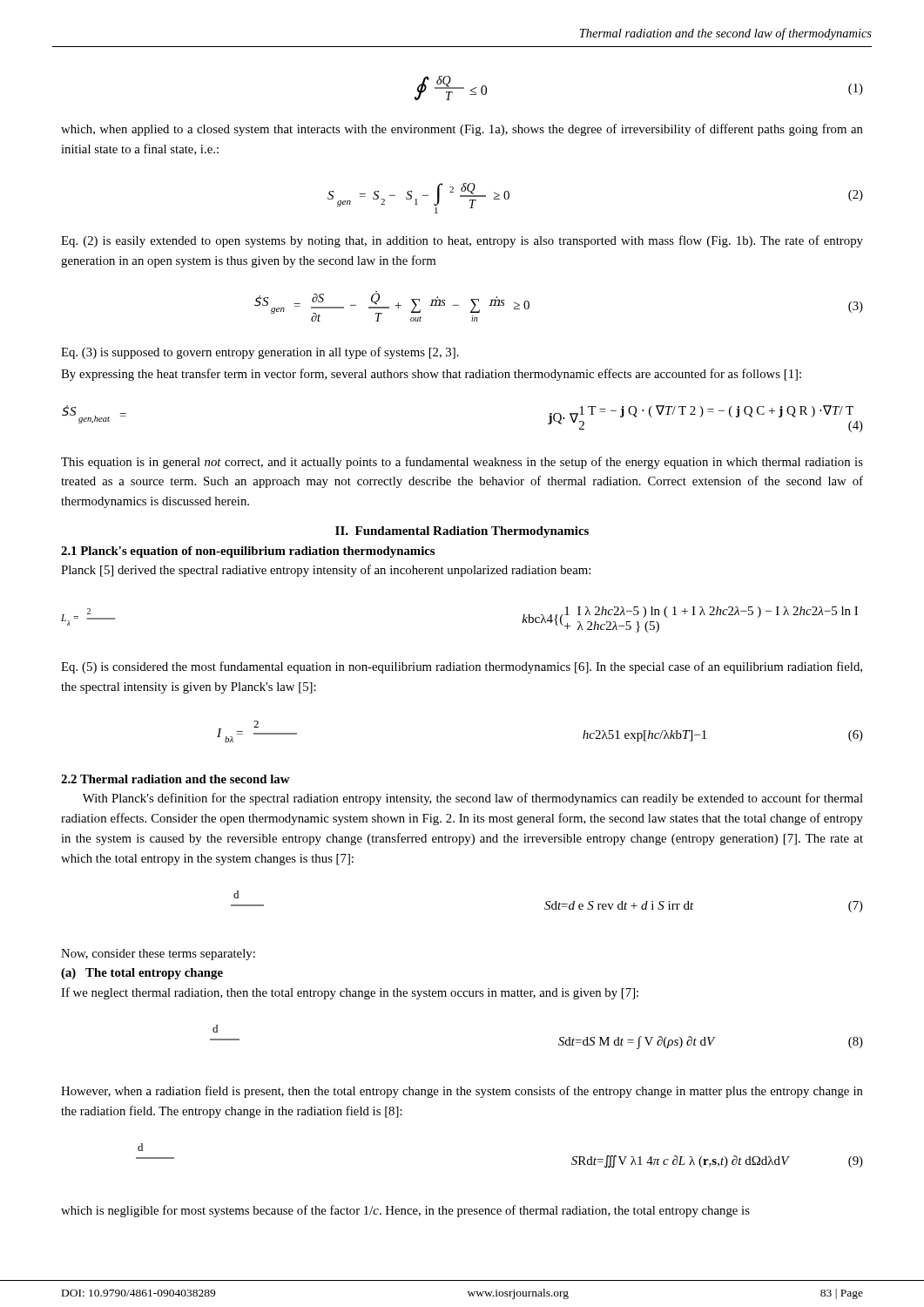
Task: Point to the block beginning "With Planck's definition for the spectral radiation entropy"
Action: coord(462,828)
